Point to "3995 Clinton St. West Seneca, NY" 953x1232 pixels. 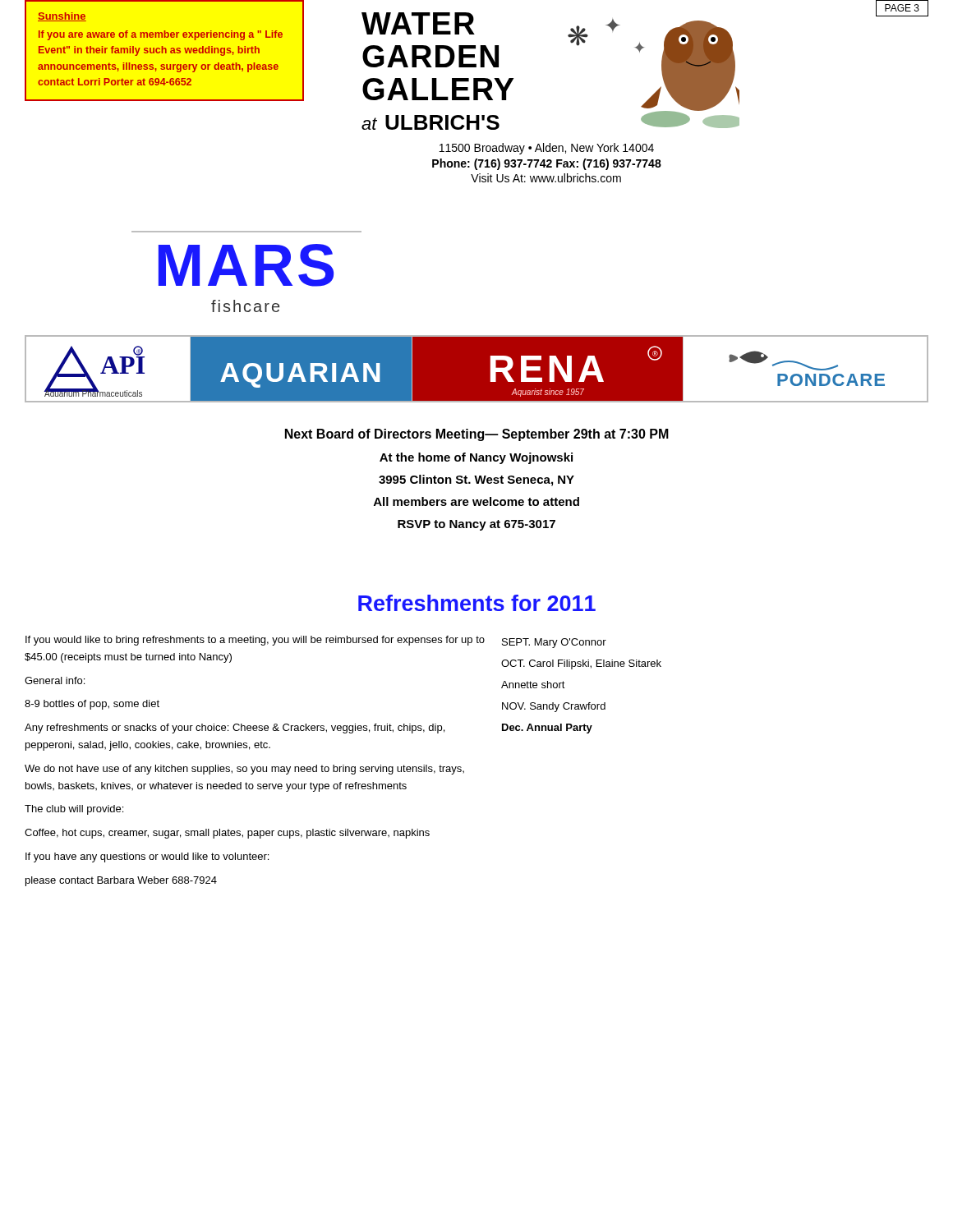[x=476, y=479]
